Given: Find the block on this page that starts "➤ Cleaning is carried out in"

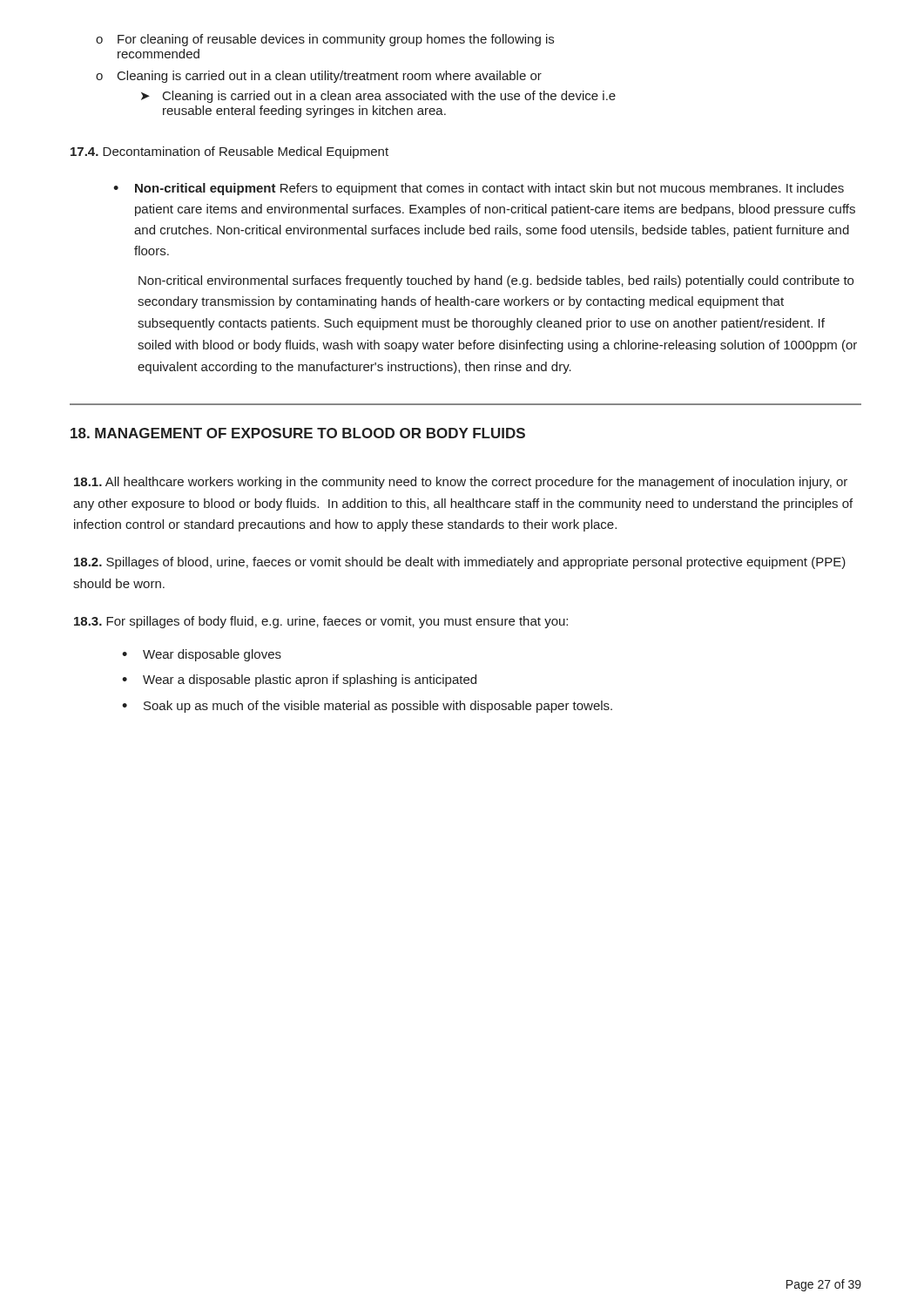Looking at the screenshot, I should click(500, 103).
